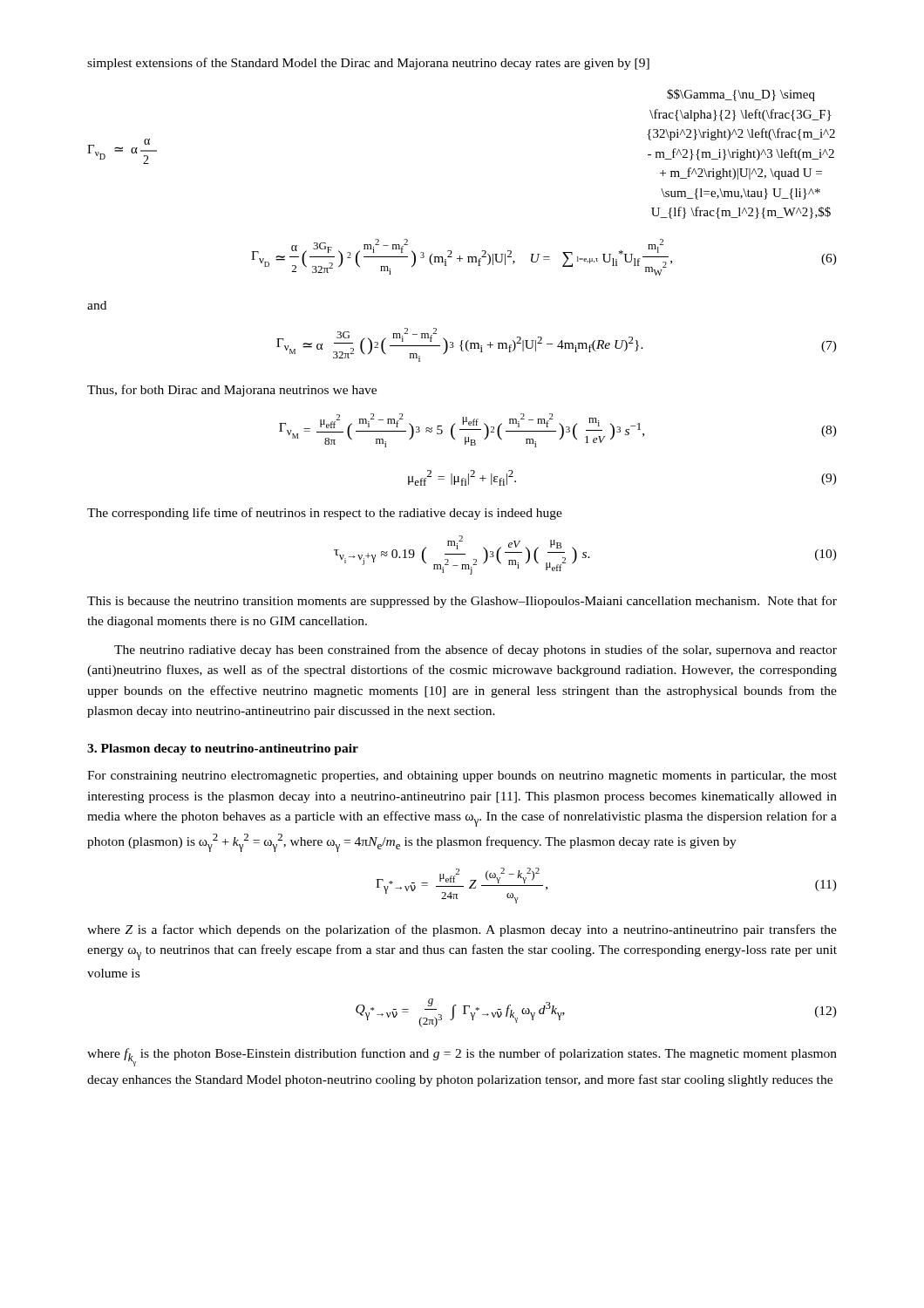Click the formula that begins "ΓνM ≃ α"
This screenshot has width=924, height=1308.
(556, 345)
